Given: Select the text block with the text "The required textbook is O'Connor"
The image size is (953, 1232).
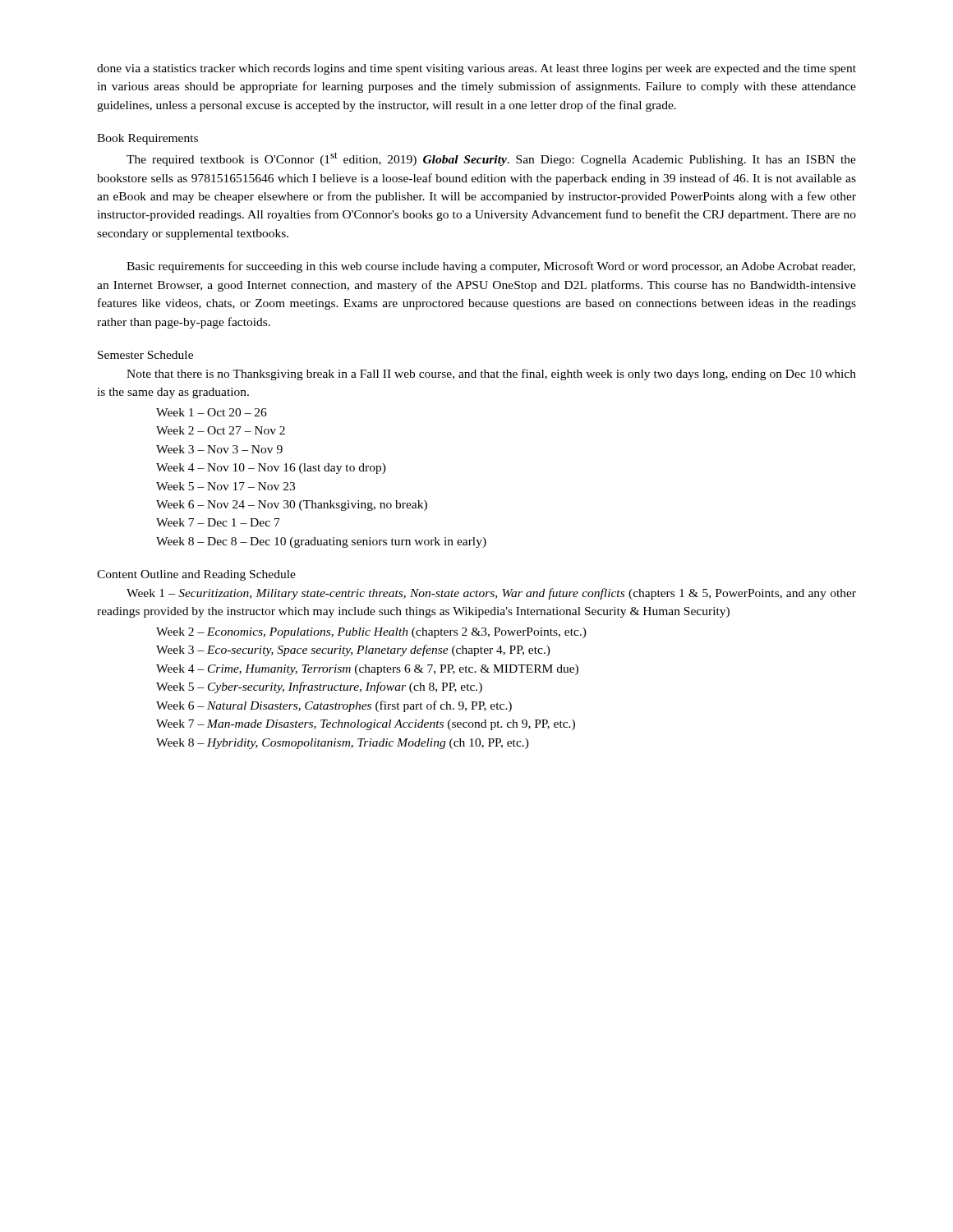Looking at the screenshot, I should tap(476, 195).
